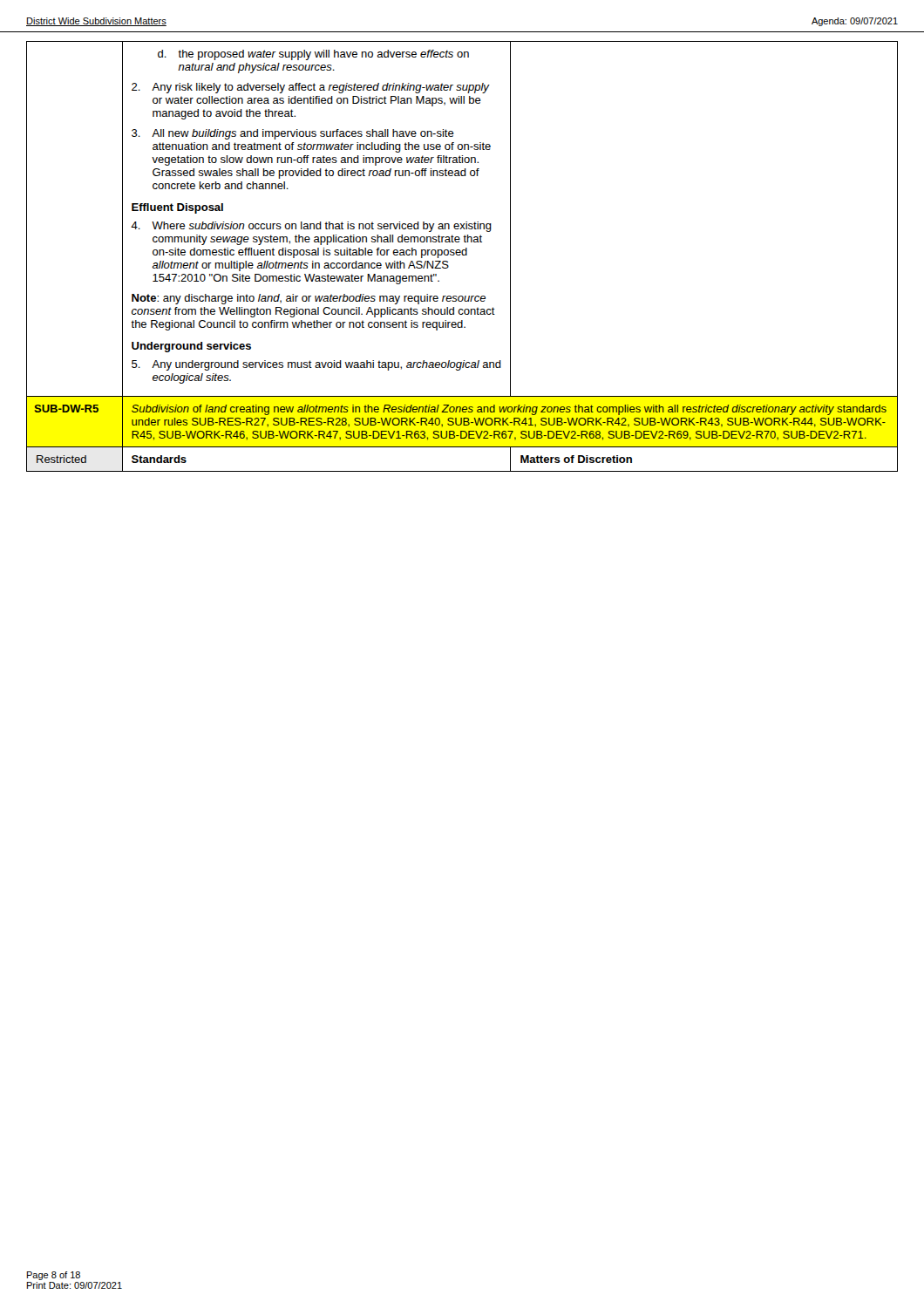Viewport: 924px width, 1308px height.
Task: Select the passage starting "4. Where subdivision occurs"
Action: tap(316, 252)
